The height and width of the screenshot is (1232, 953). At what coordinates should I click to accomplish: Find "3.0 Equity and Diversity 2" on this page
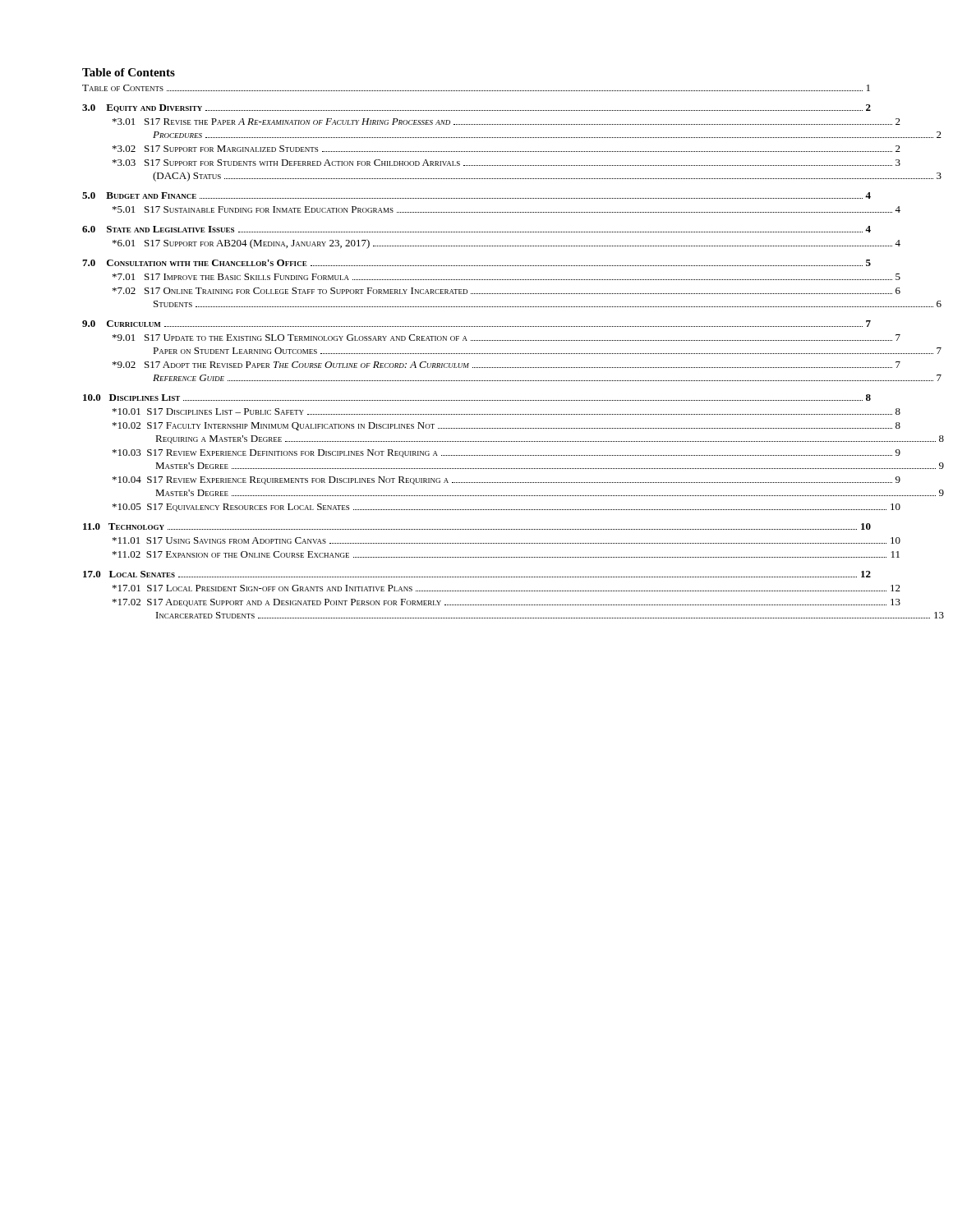[x=476, y=108]
